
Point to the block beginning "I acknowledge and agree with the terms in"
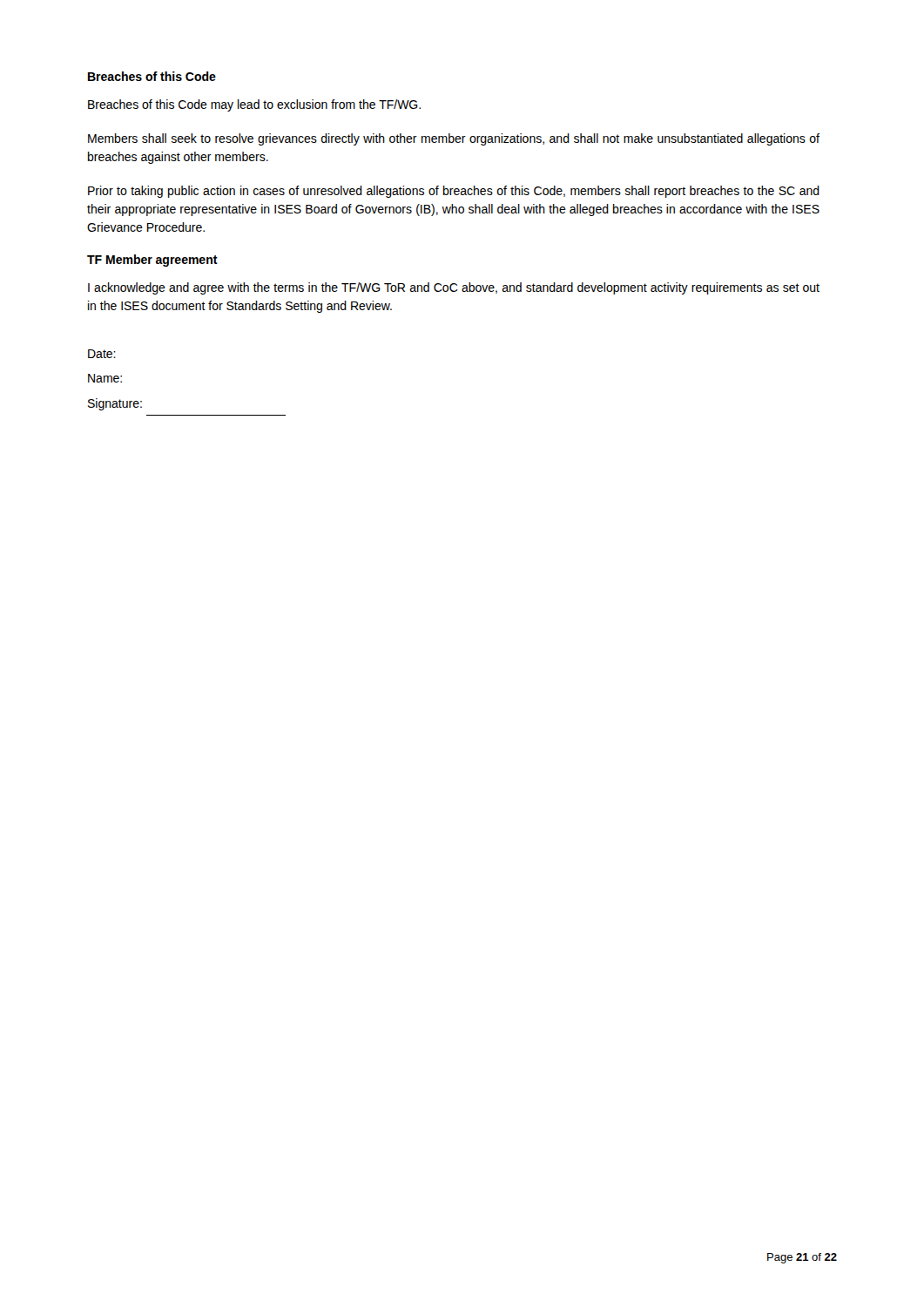click(453, 297)
